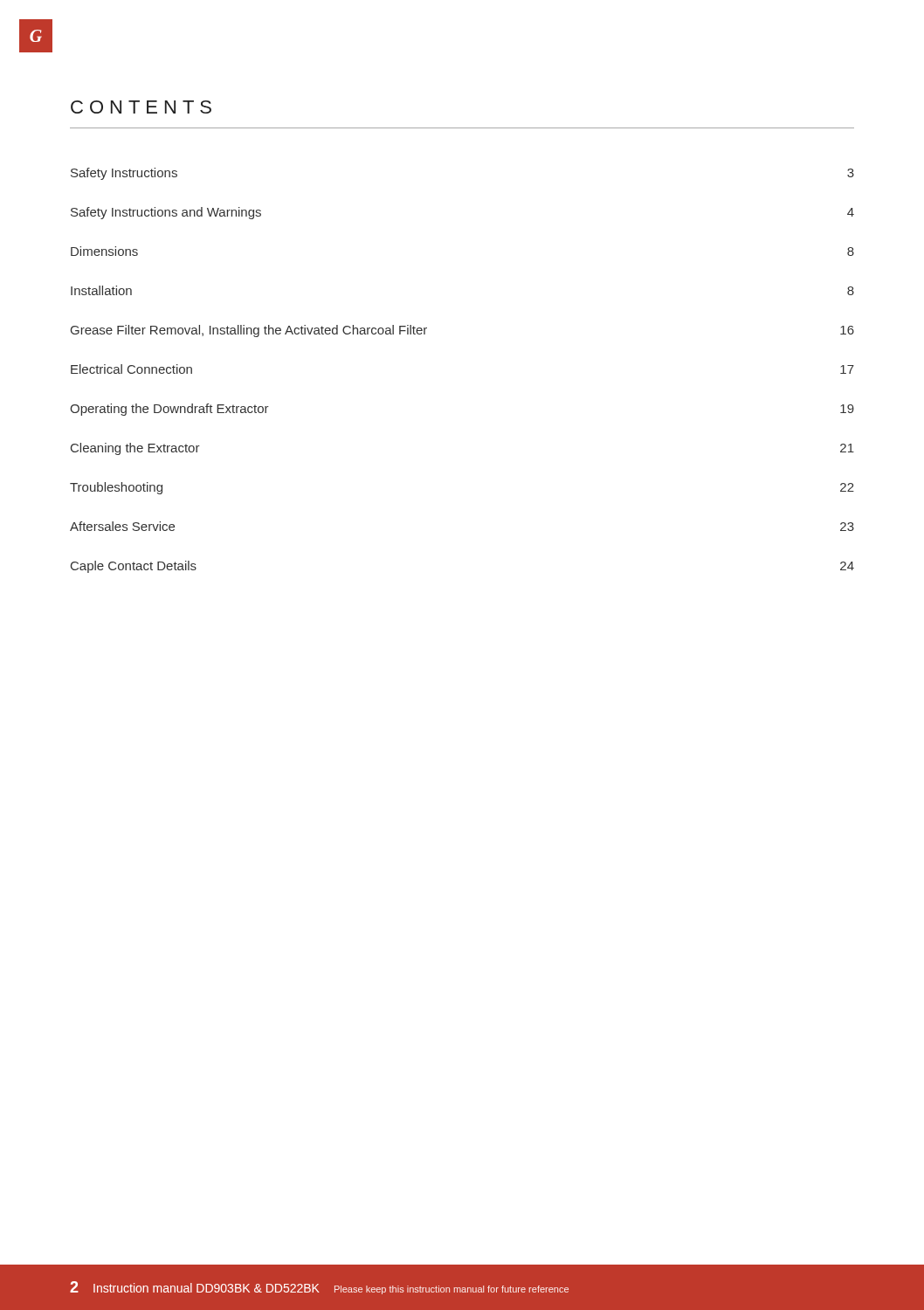Screen dimensions: 1310x924
Task: Find the list item that says "Safety Instructions 3"
Action: (x=124, y=173)
